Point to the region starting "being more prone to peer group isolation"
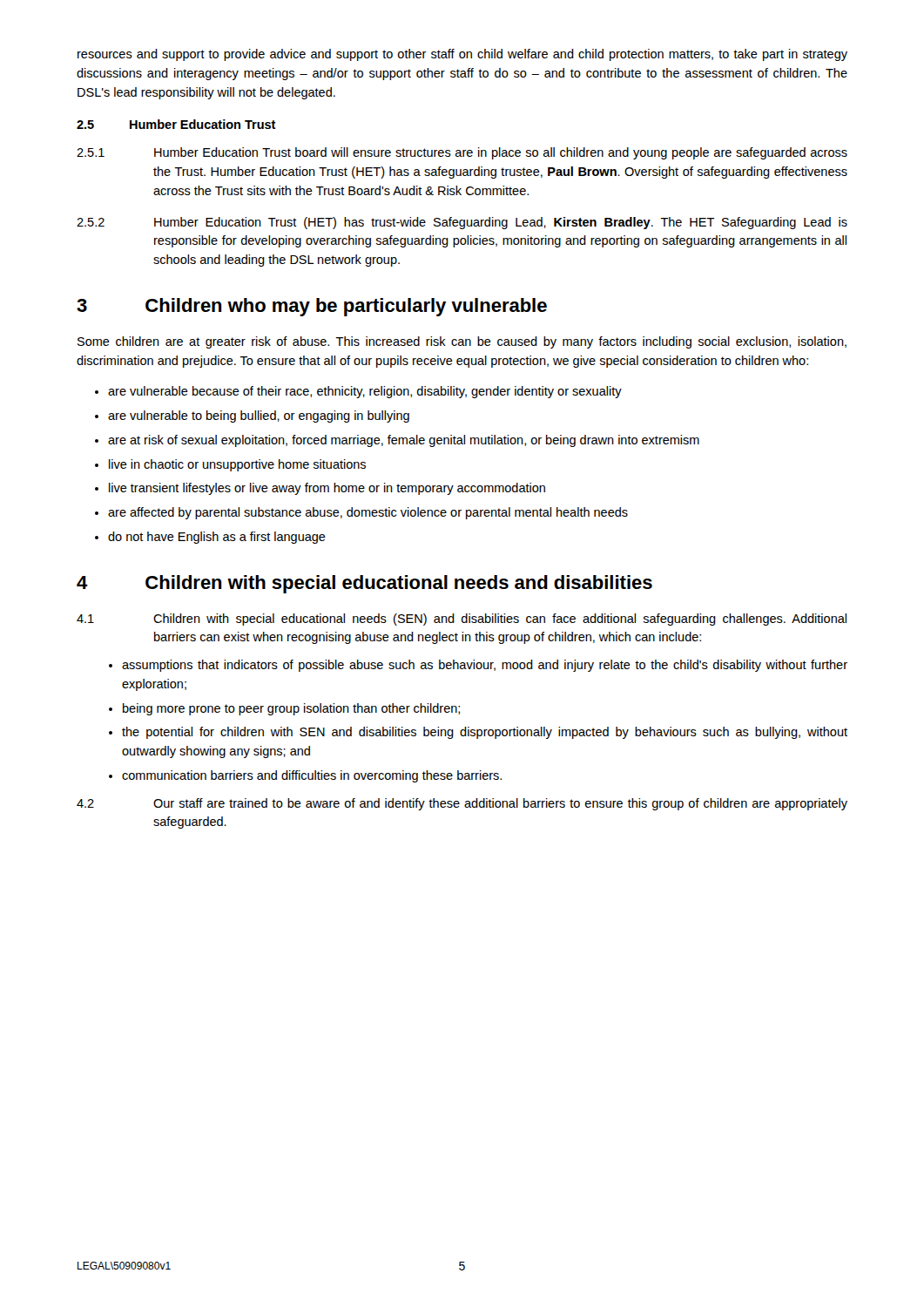The width and height of the screenshot is (924, 1307). point(291,708)
